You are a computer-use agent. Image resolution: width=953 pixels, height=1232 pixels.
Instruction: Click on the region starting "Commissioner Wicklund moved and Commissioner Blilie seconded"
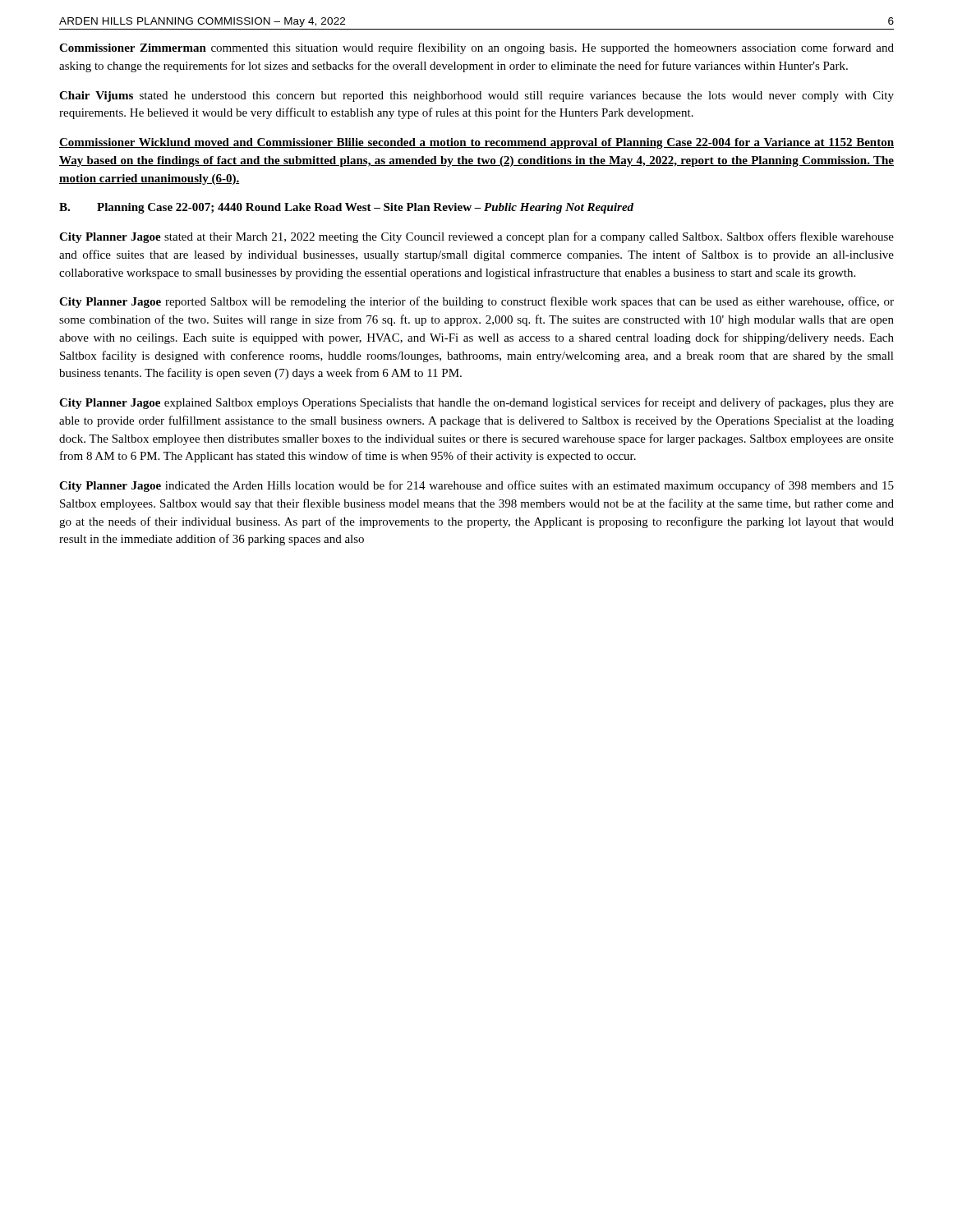(x=476, y=160)
